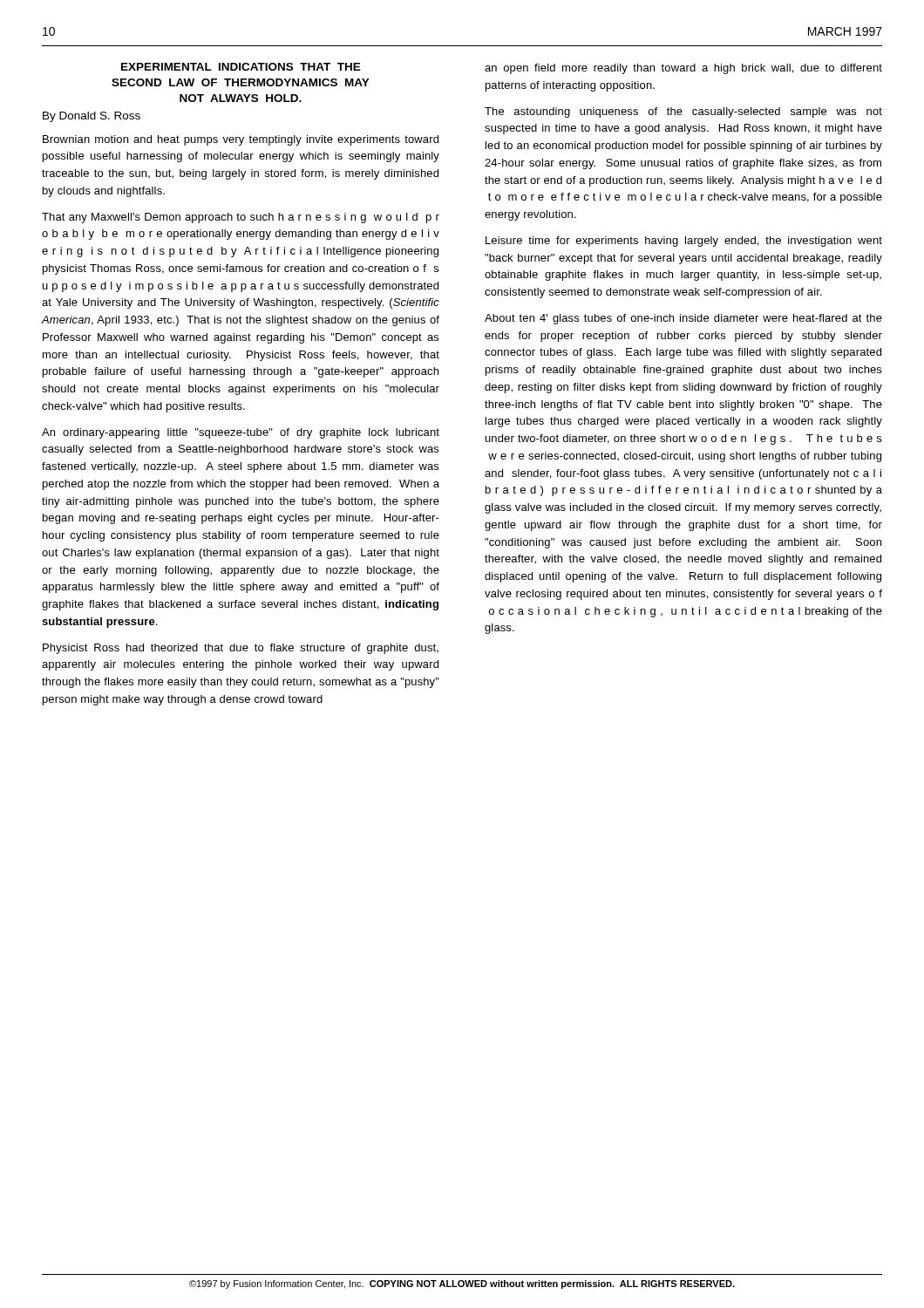Navigate to the element starting "EXPERIMENTAL INDICATIONS THAT THE"

(241, 91)
